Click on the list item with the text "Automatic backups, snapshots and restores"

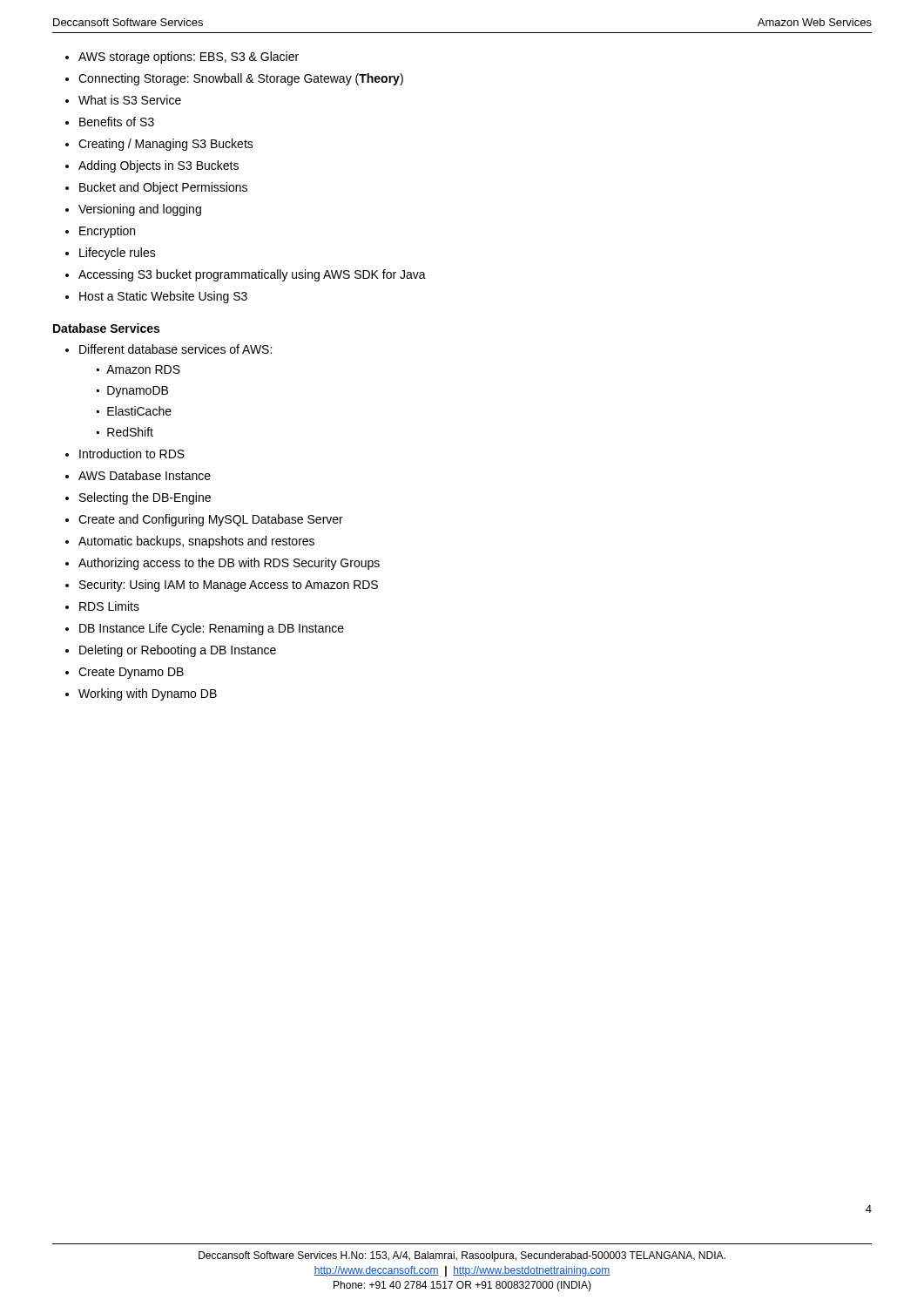(197, 541)
